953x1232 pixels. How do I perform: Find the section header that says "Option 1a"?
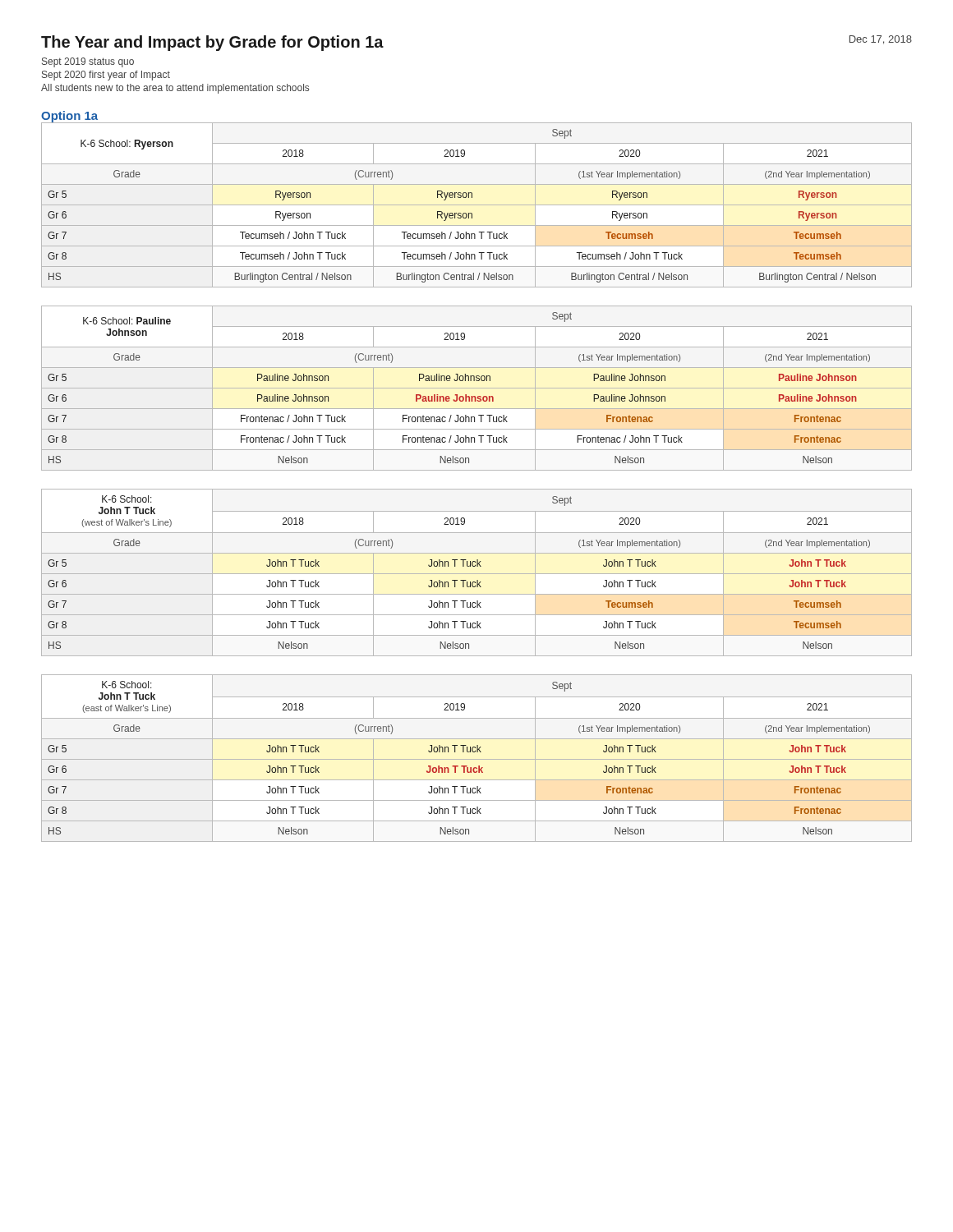pos(69,115)
